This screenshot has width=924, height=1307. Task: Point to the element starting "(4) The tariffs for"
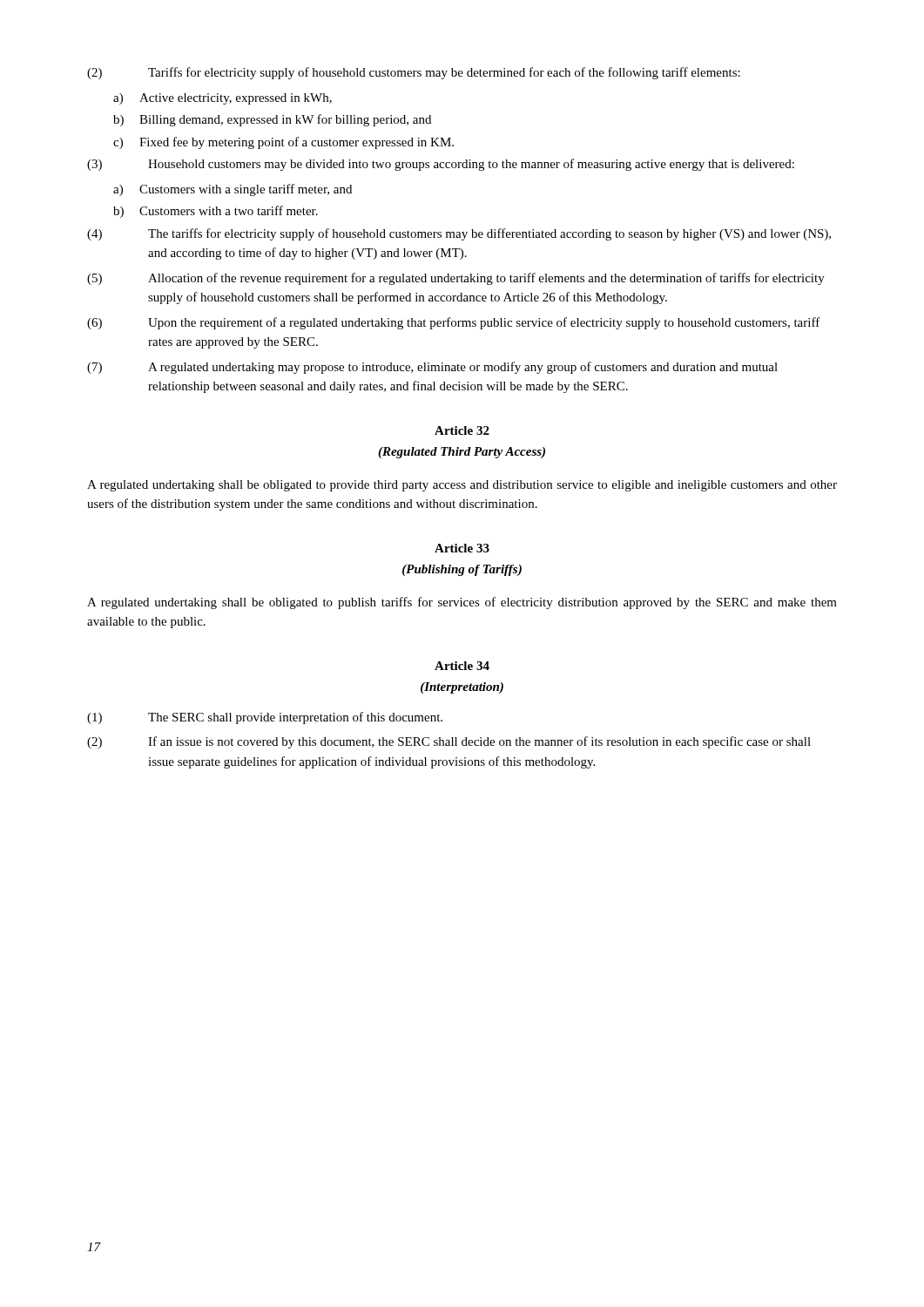pos(462,243)
